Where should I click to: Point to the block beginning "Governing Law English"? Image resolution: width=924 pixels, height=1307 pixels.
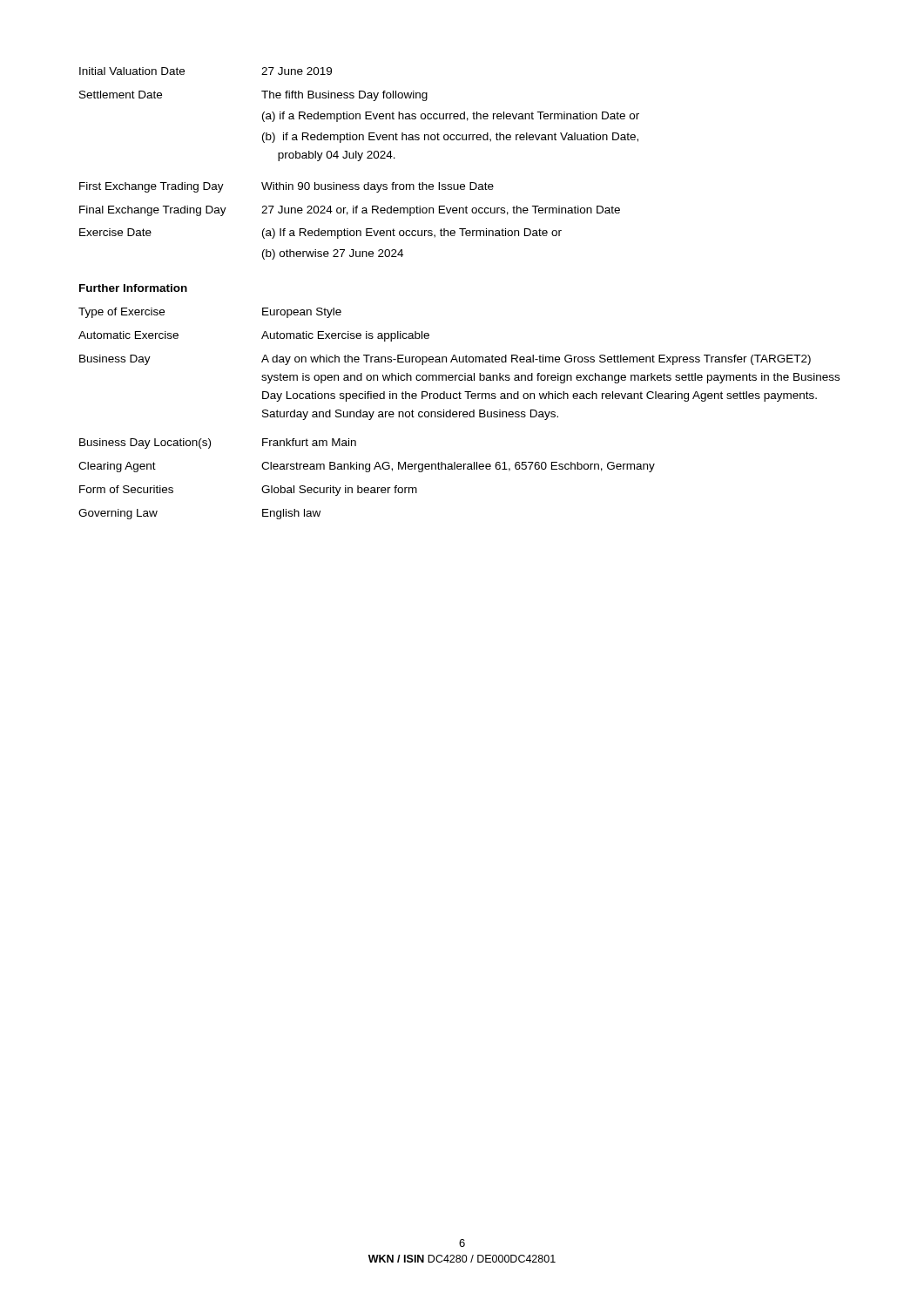[118, 514]
